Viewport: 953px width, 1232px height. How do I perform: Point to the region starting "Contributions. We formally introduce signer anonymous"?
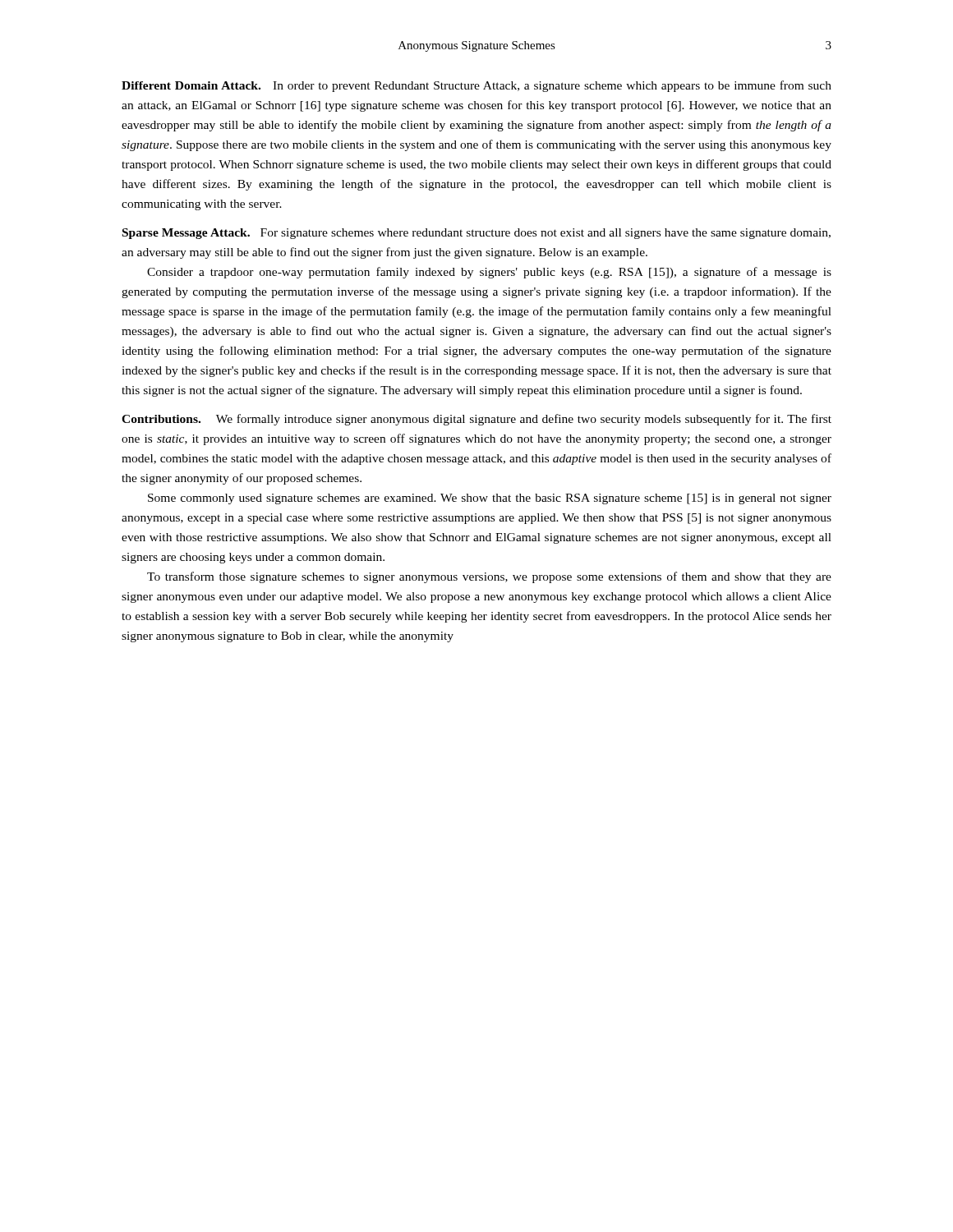(x=476, y=449)
